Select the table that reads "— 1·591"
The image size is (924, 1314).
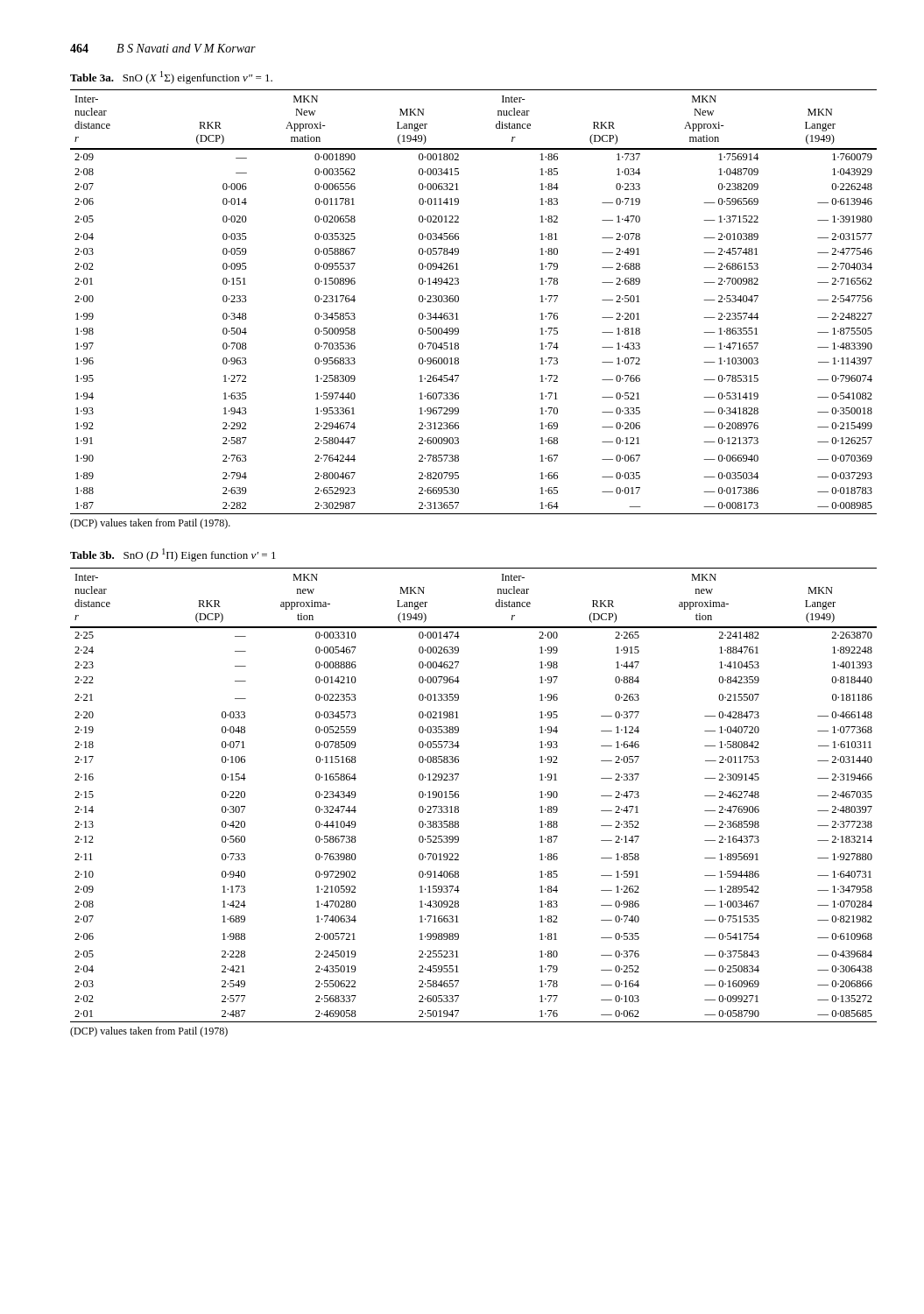(x=473, y=795)
